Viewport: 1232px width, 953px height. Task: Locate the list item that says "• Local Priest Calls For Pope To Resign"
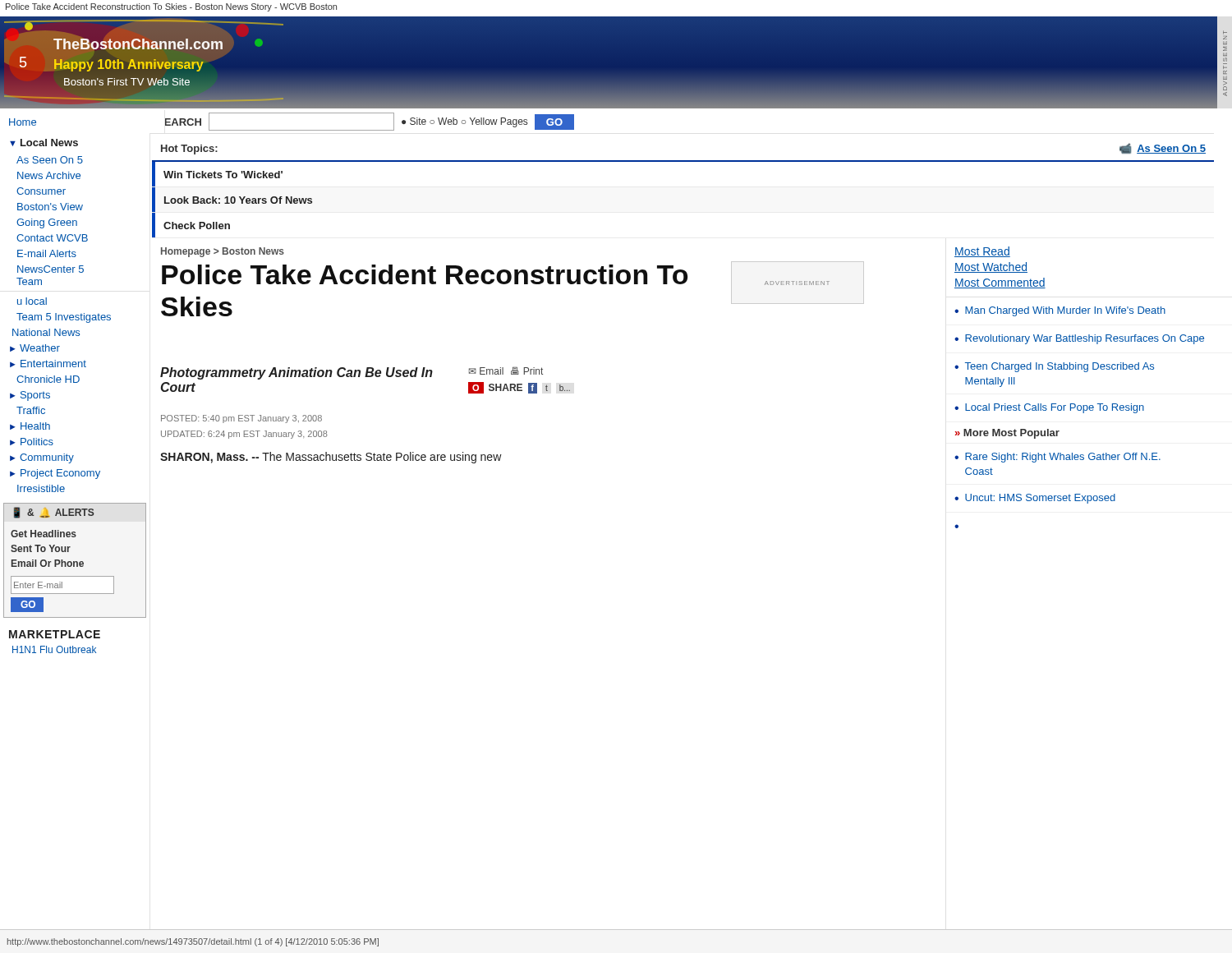click(x=1049, y=408)
